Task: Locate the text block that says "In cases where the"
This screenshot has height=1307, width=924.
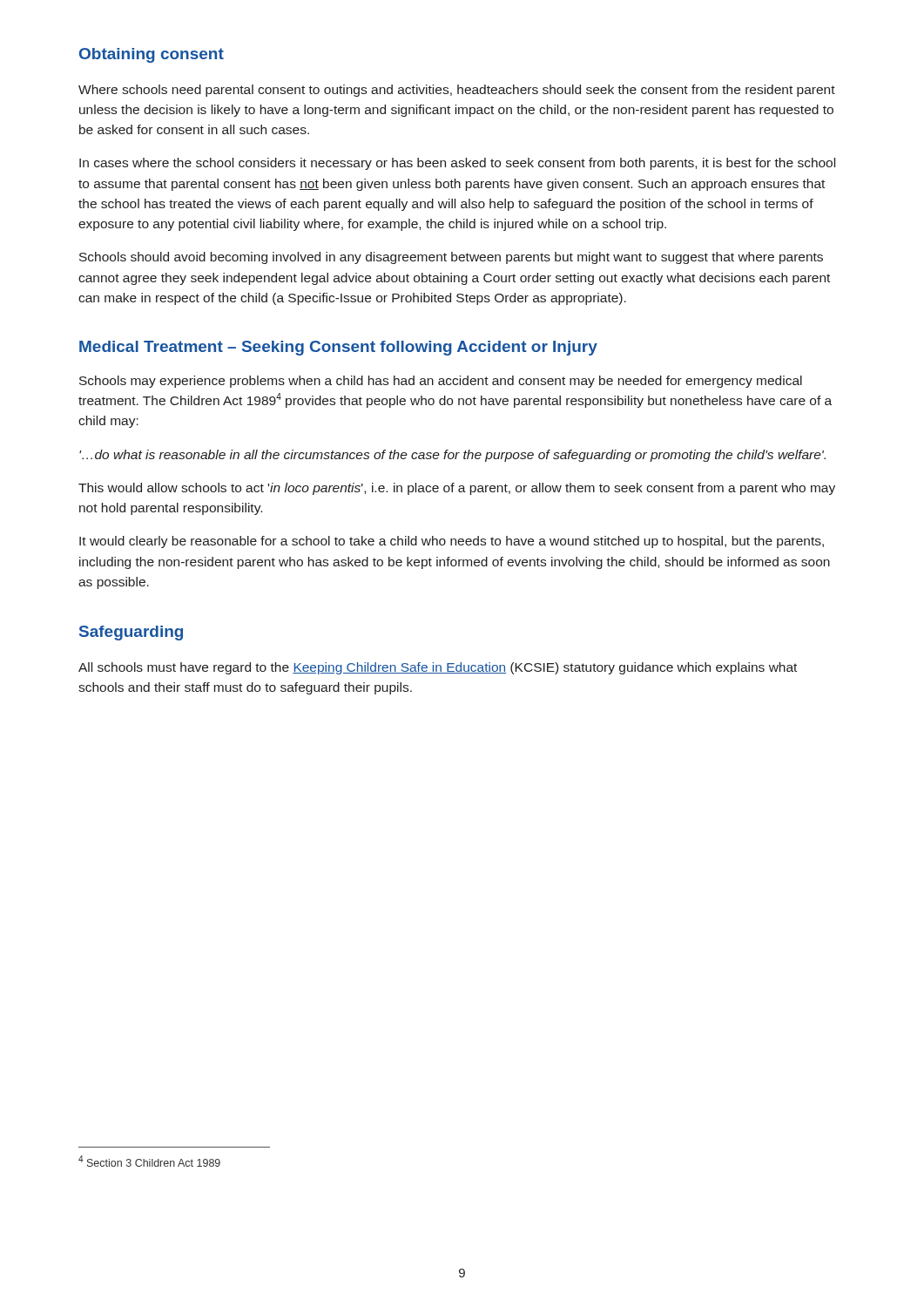Action: [462, 193]
